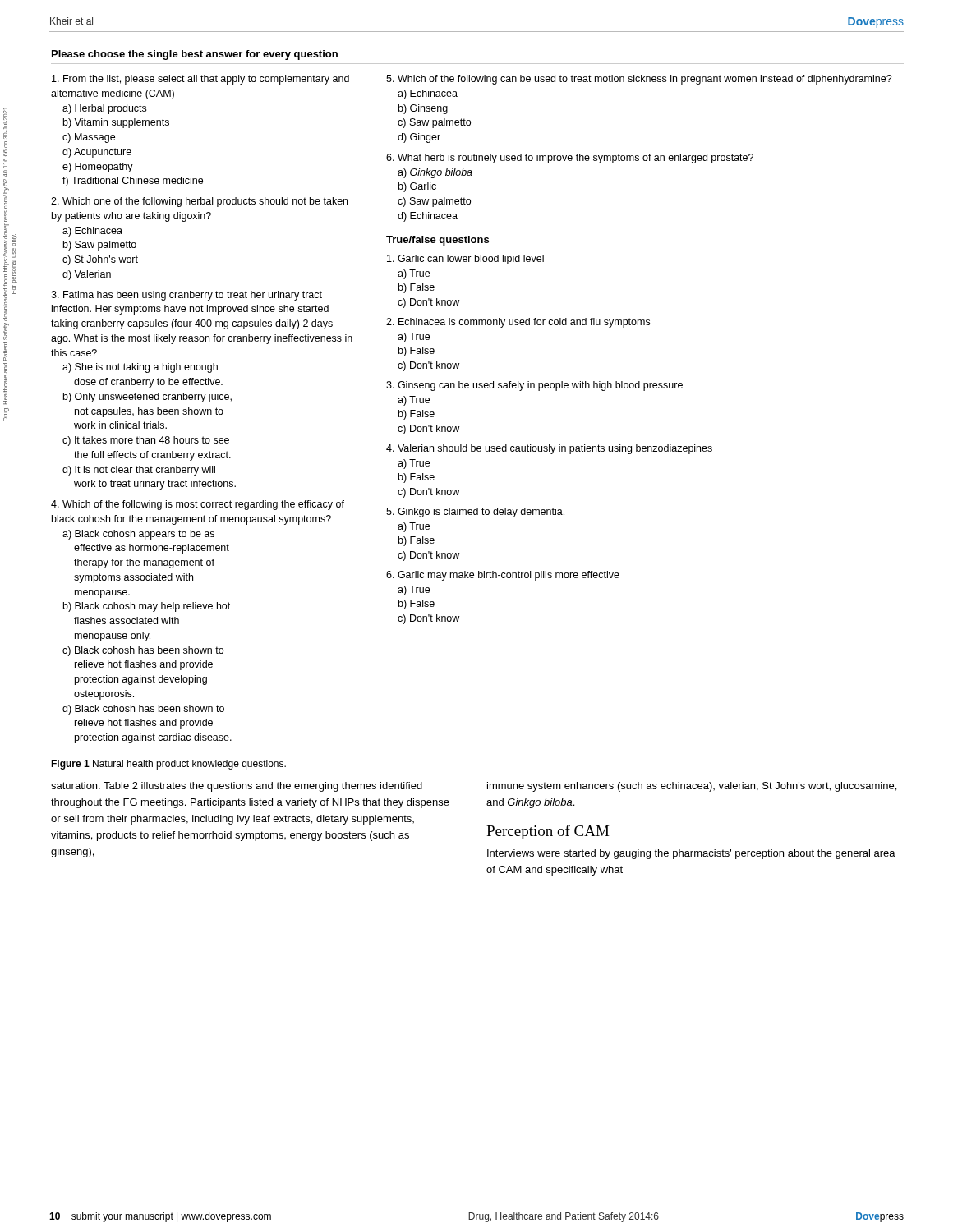Locate the list item with the text "From the list, please select all that apply"
This screenshot has width=953, height=1232.
(200, 80)
